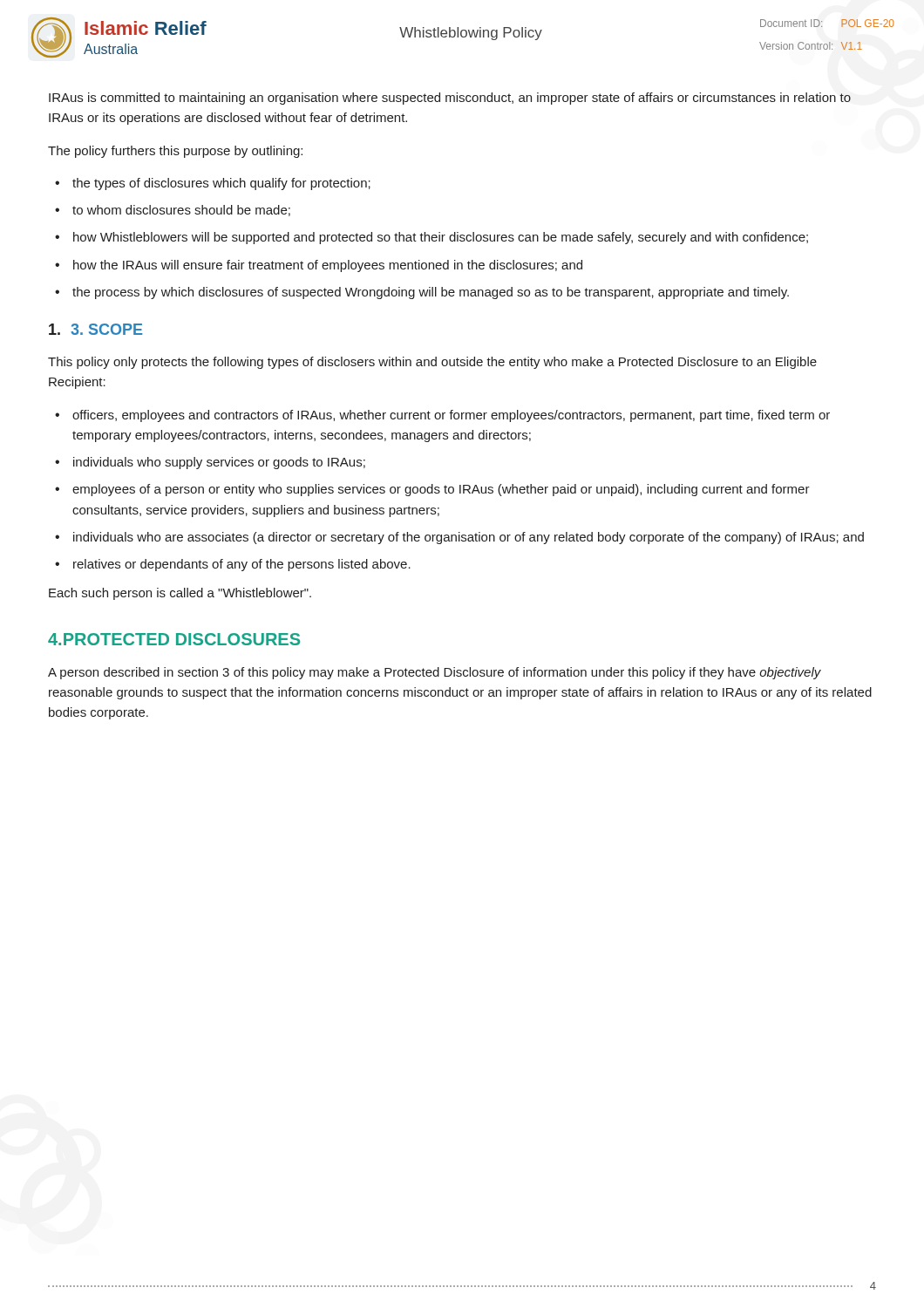Click where it says "4.PROTECTED DISCLOSURES"
Viewport: 924px width, 1308px height.
coord(174,639)
